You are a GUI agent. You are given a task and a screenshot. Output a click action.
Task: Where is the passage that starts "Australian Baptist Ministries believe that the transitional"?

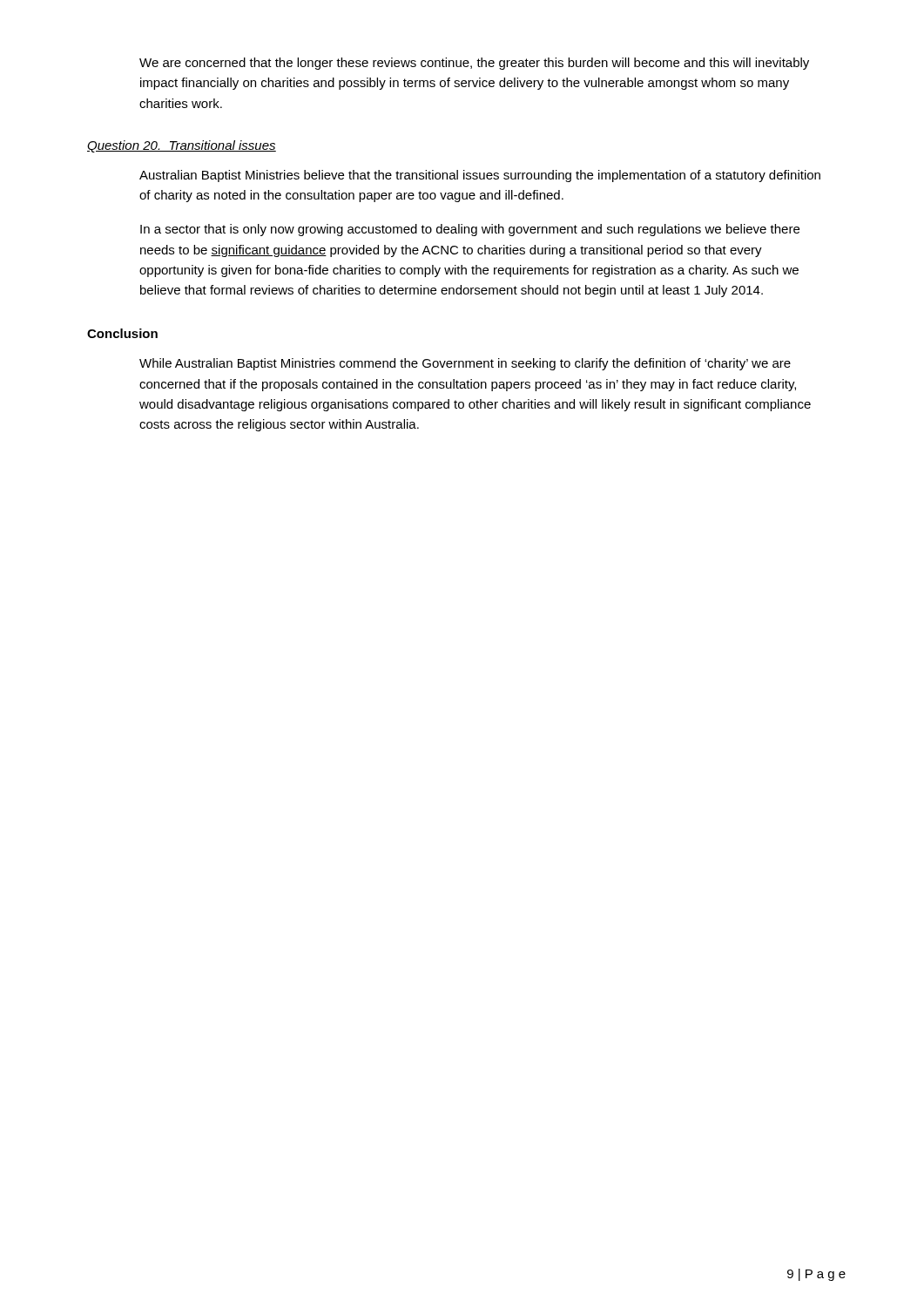pyautogui.click(x=480, y=185)
